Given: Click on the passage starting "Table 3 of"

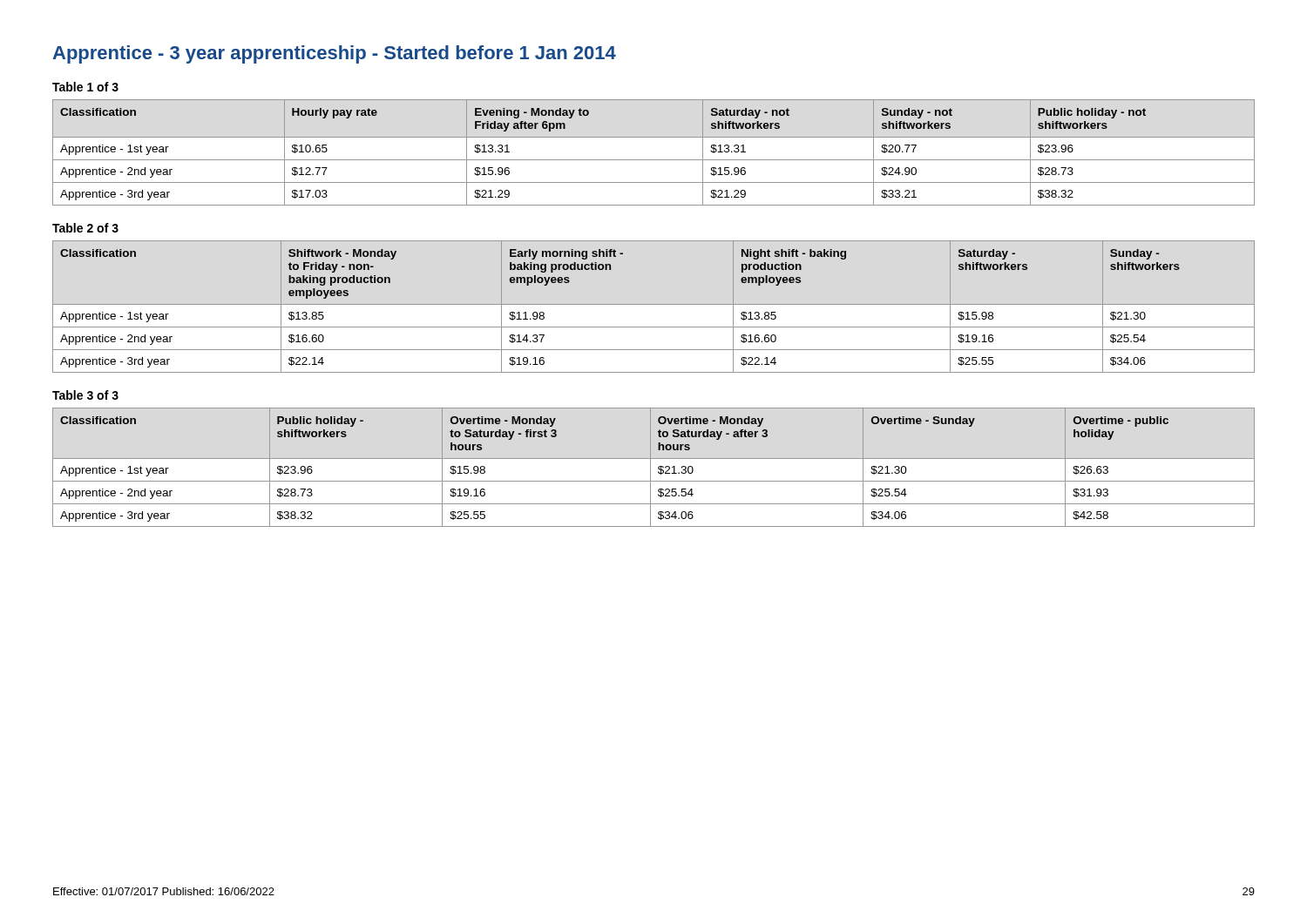Looking at the screenshot, I should click(85, 395).
